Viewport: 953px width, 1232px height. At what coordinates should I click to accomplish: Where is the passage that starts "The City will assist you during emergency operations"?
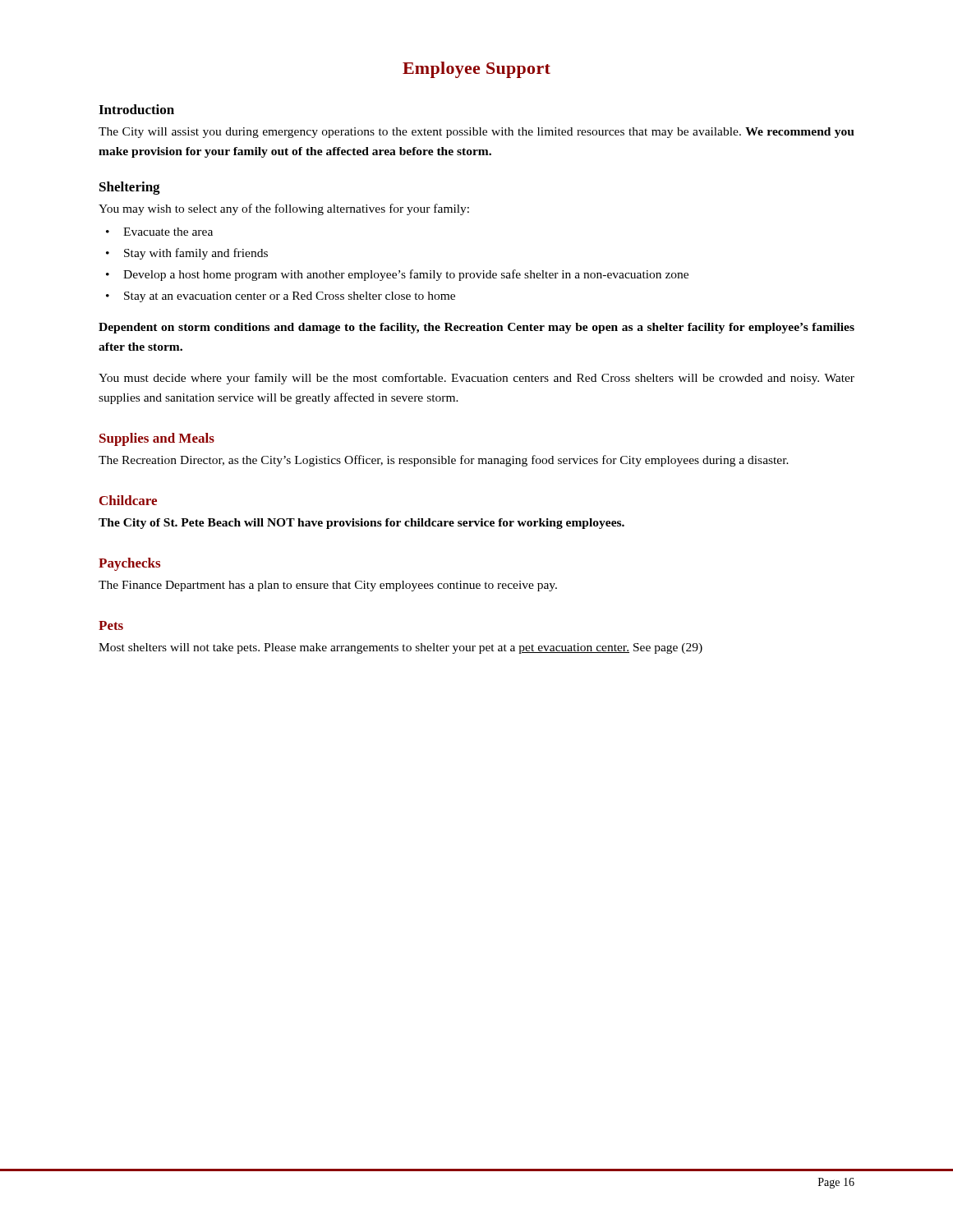coord(476,141)
